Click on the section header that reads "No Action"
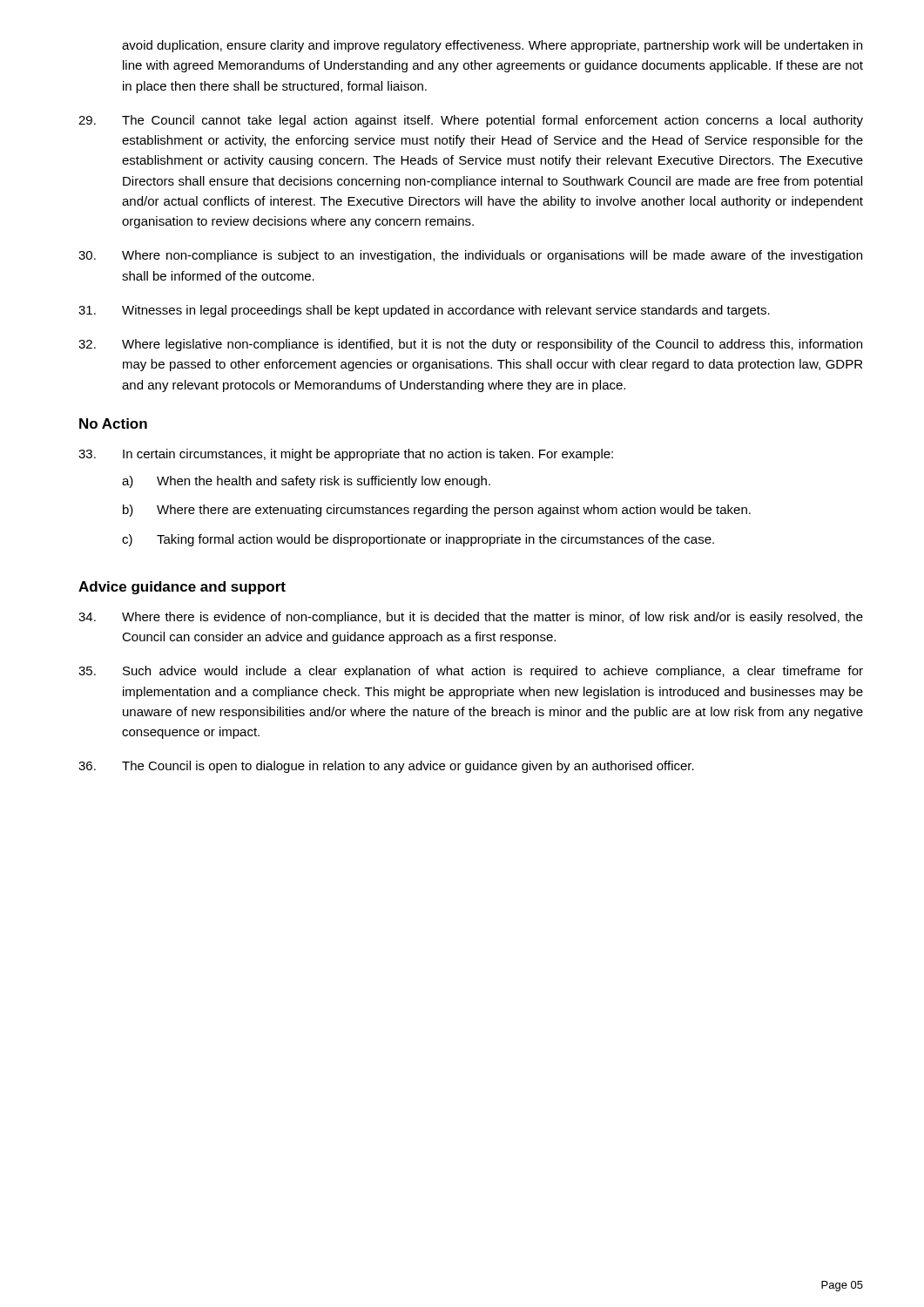924x1307 pixels. coord(113,424)
